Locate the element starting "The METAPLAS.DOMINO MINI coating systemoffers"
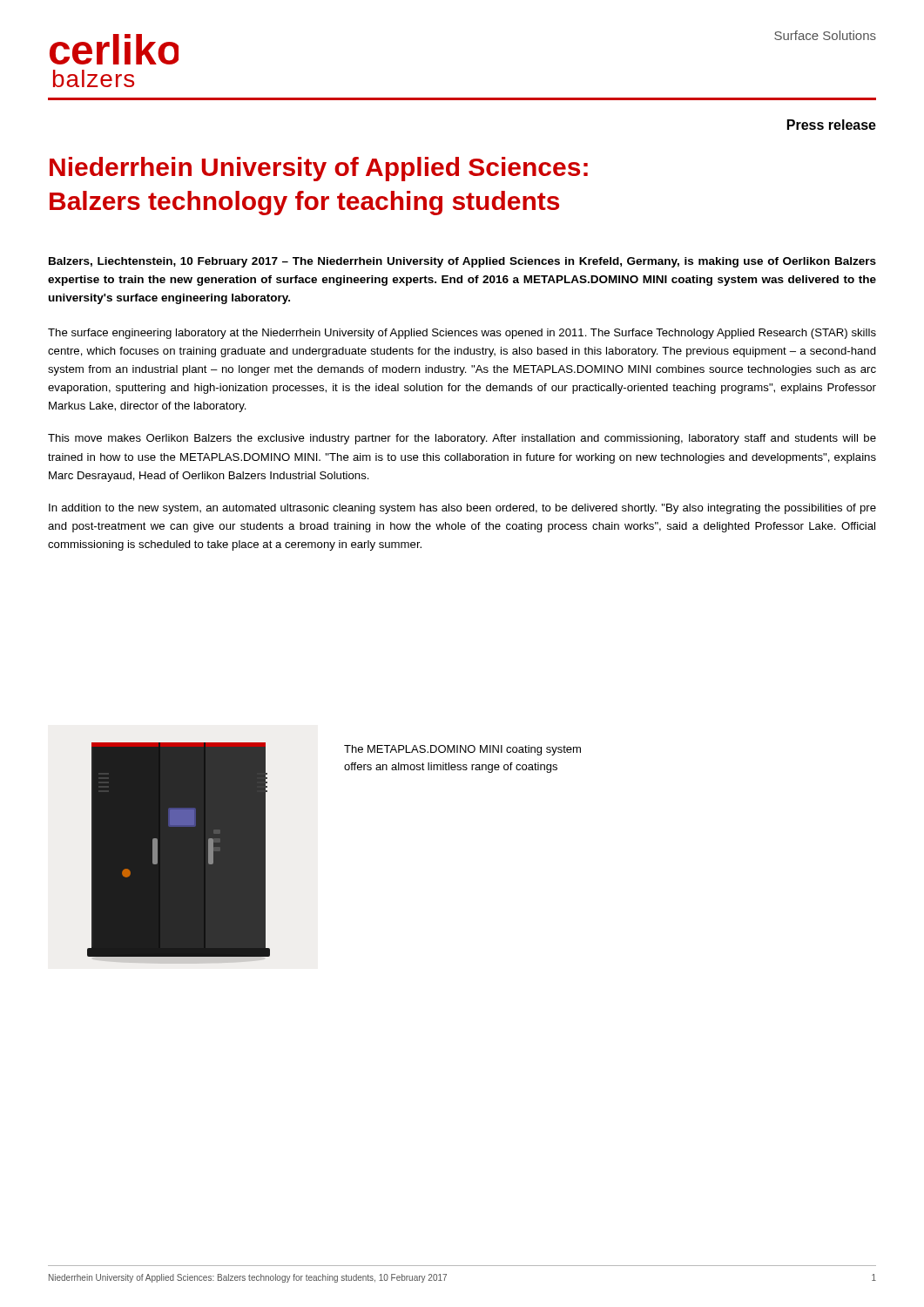924x1307 pixels. click(463, 757)
